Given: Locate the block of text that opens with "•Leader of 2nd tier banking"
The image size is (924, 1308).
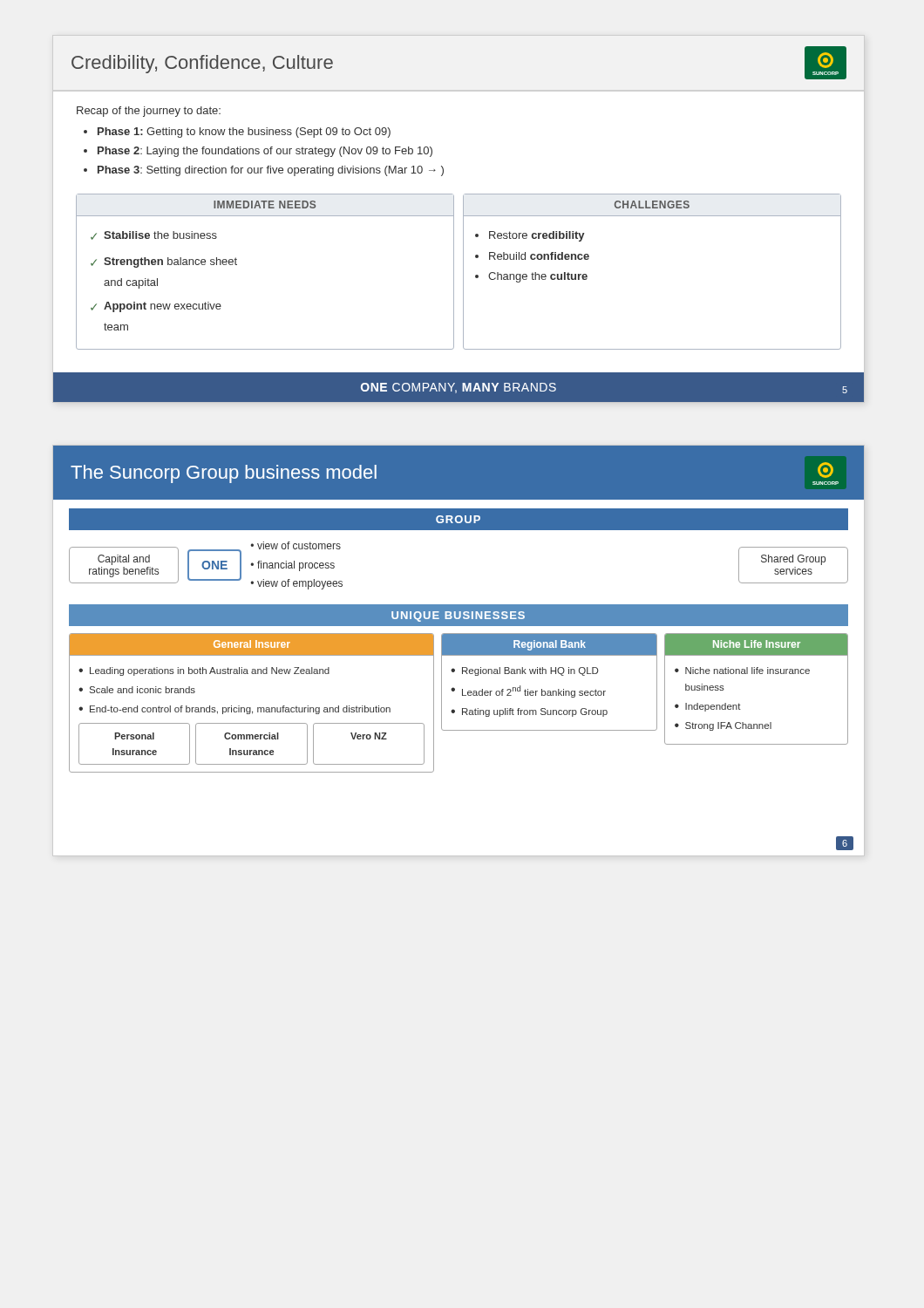Looking at the screenshot, I should [x=528, y=691].
